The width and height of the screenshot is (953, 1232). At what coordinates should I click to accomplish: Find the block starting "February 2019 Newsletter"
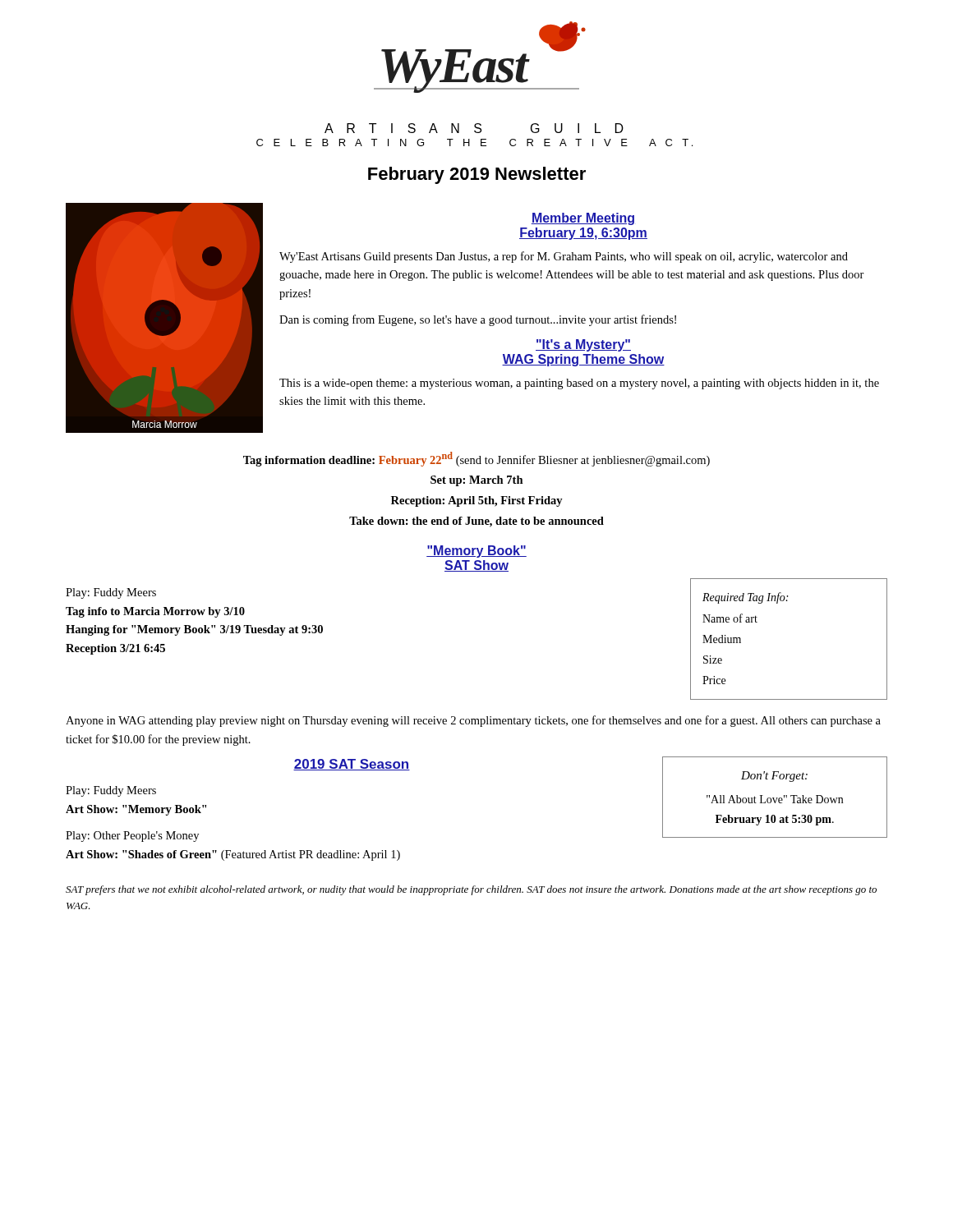point(476,174)
